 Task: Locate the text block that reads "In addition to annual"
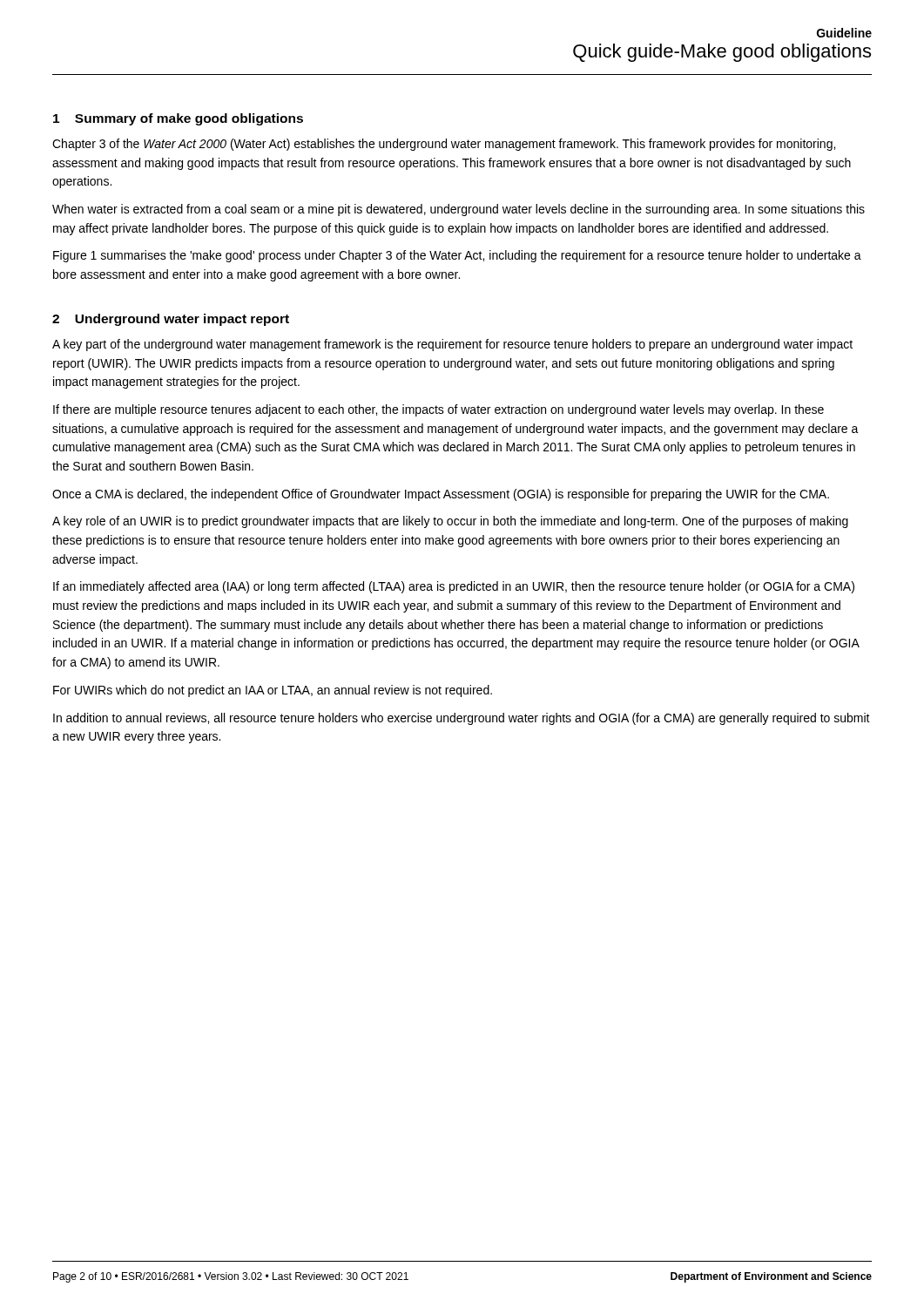tap(461, 727)
